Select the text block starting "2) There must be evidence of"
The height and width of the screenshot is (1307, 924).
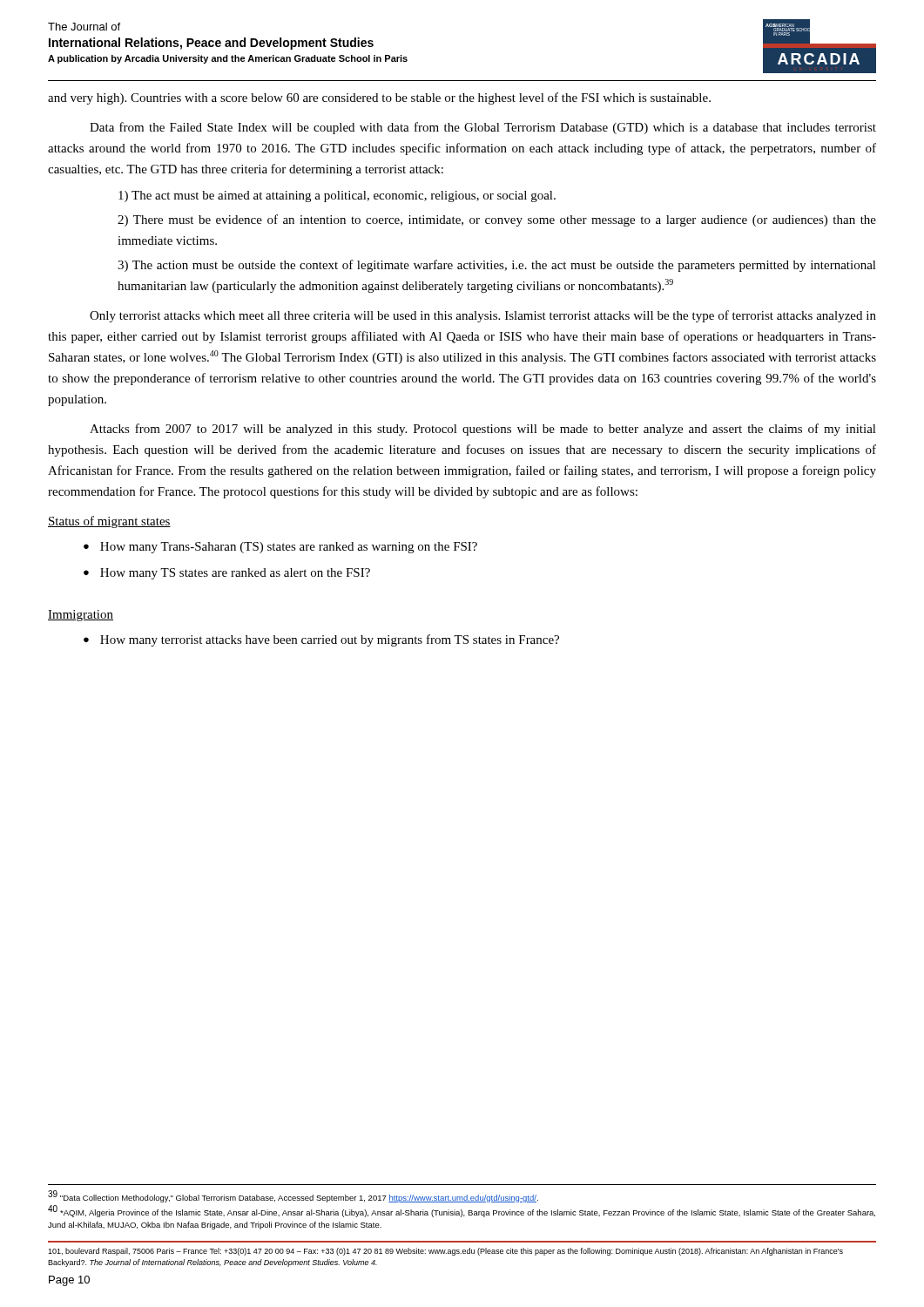497,230
